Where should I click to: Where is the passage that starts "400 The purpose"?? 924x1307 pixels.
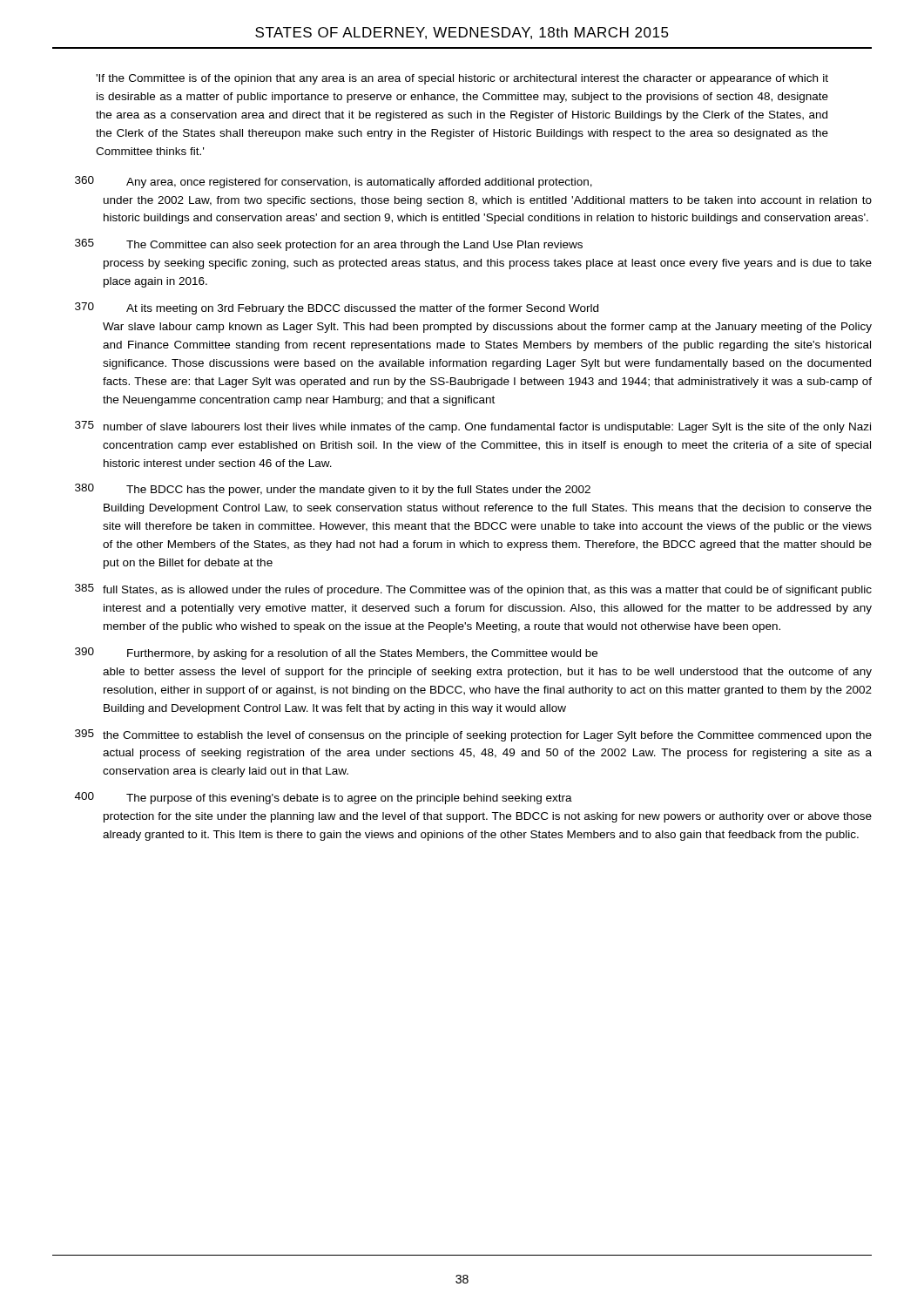462,817
